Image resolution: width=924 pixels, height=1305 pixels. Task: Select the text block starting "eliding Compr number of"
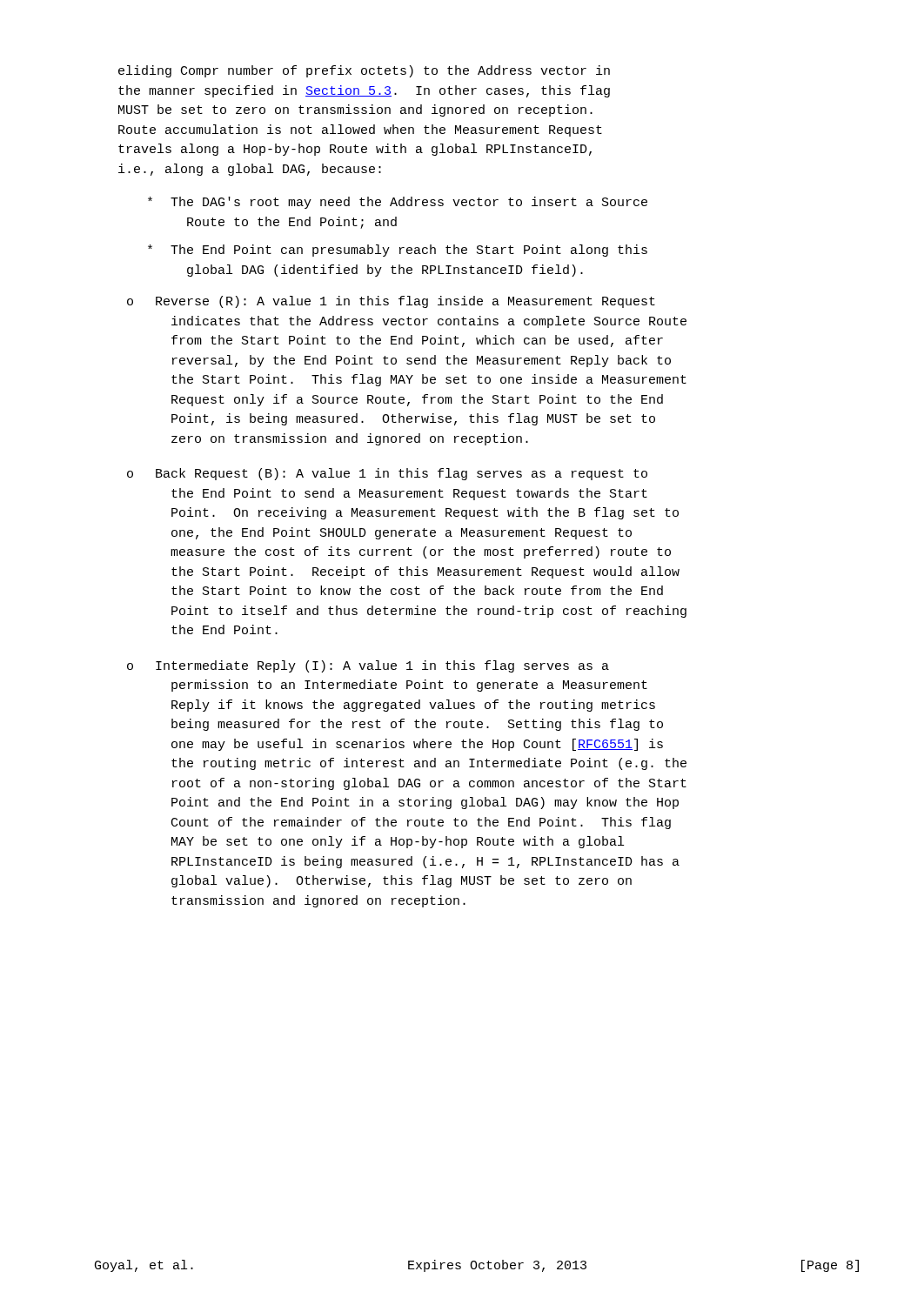(x=352, y=121)
